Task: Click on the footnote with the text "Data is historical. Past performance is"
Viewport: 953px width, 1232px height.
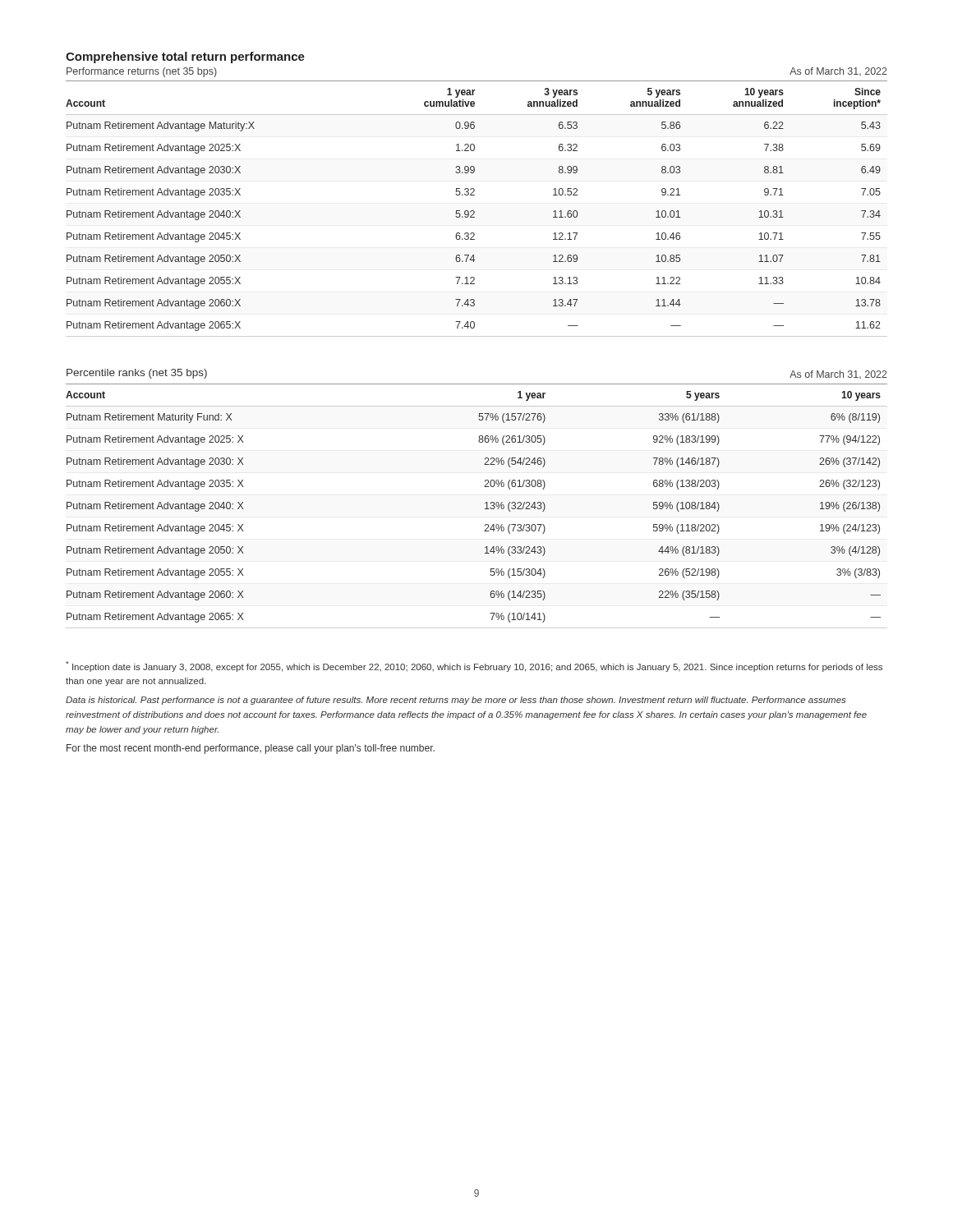Action: click(x=466, y=715)
